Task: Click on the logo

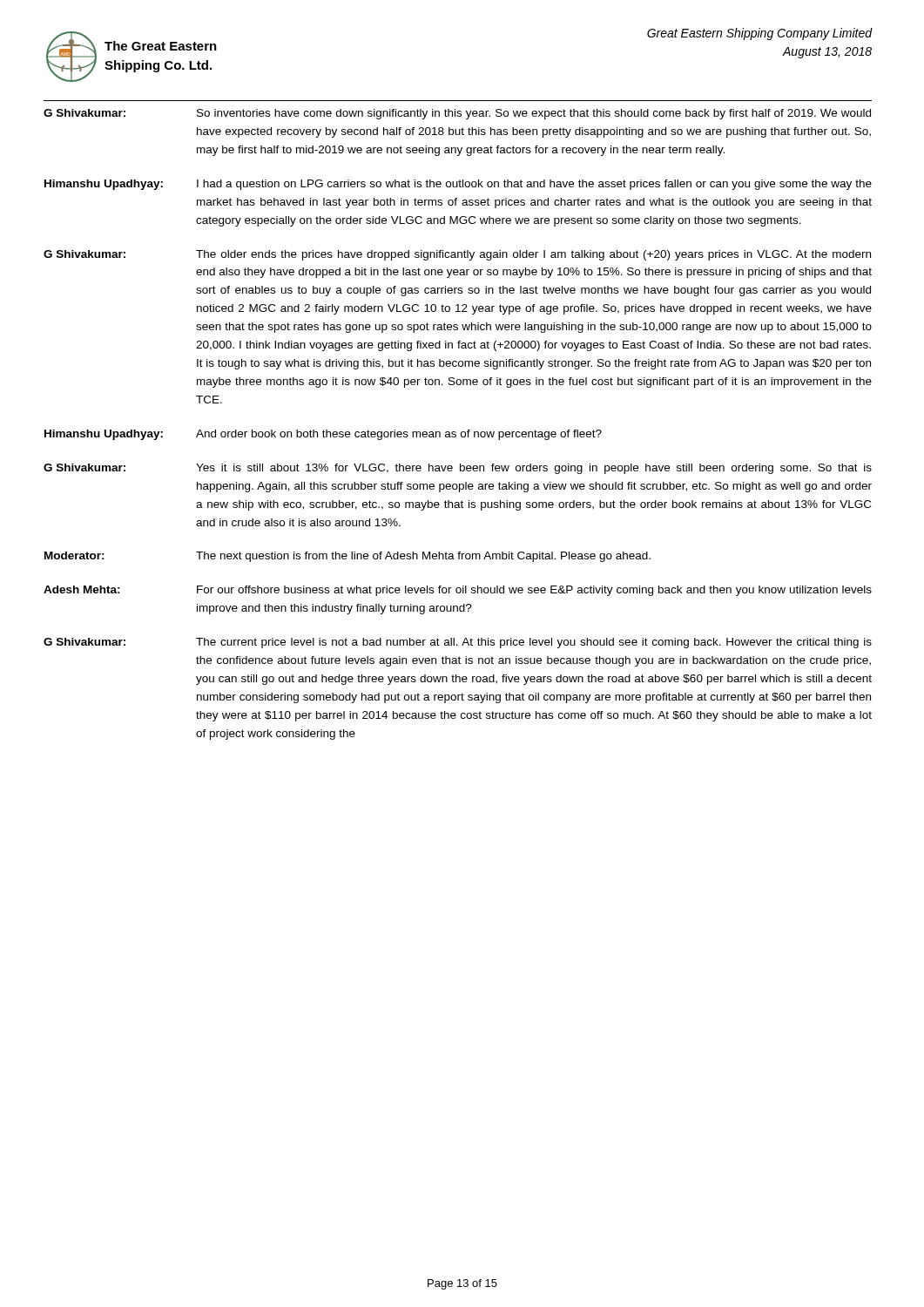Action: pyautogui.click(x=144, y=57)
